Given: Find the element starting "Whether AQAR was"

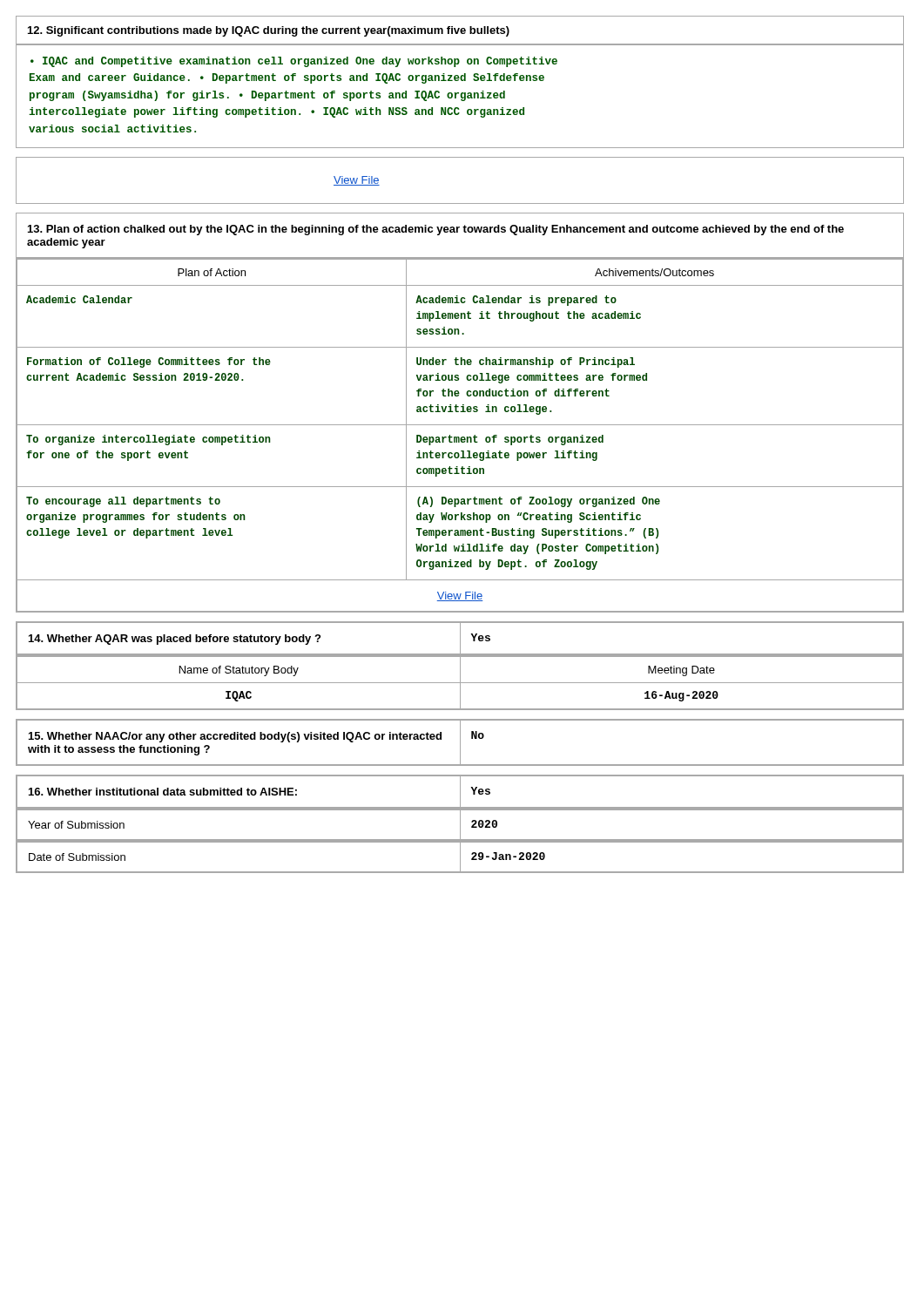Looking at the screenshot, I should click(460, 639).
